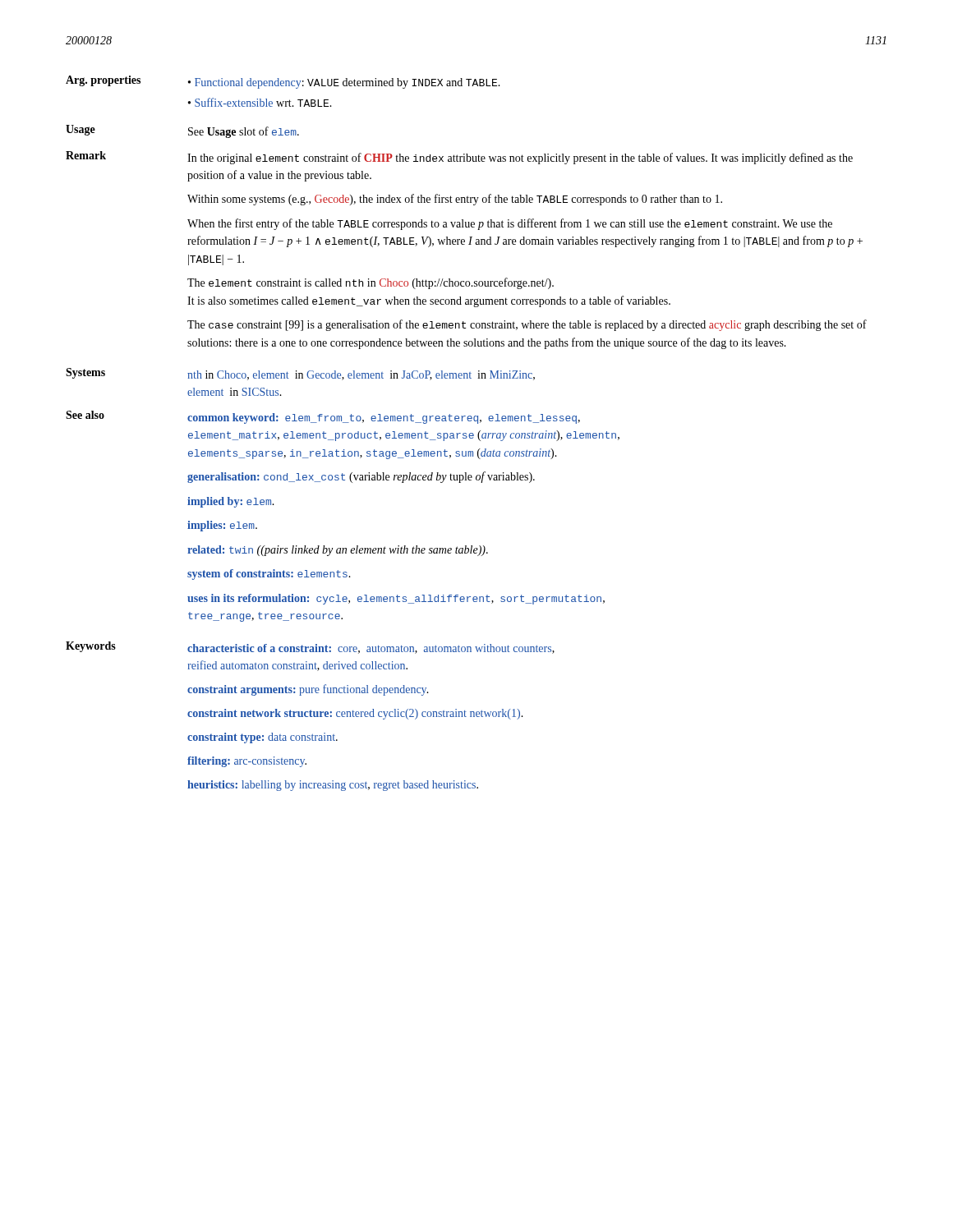The image size is (953, 1232).
Task: Click on the passage starting "Within some systems (e.g.,"
Action: [x=455, y=200]
